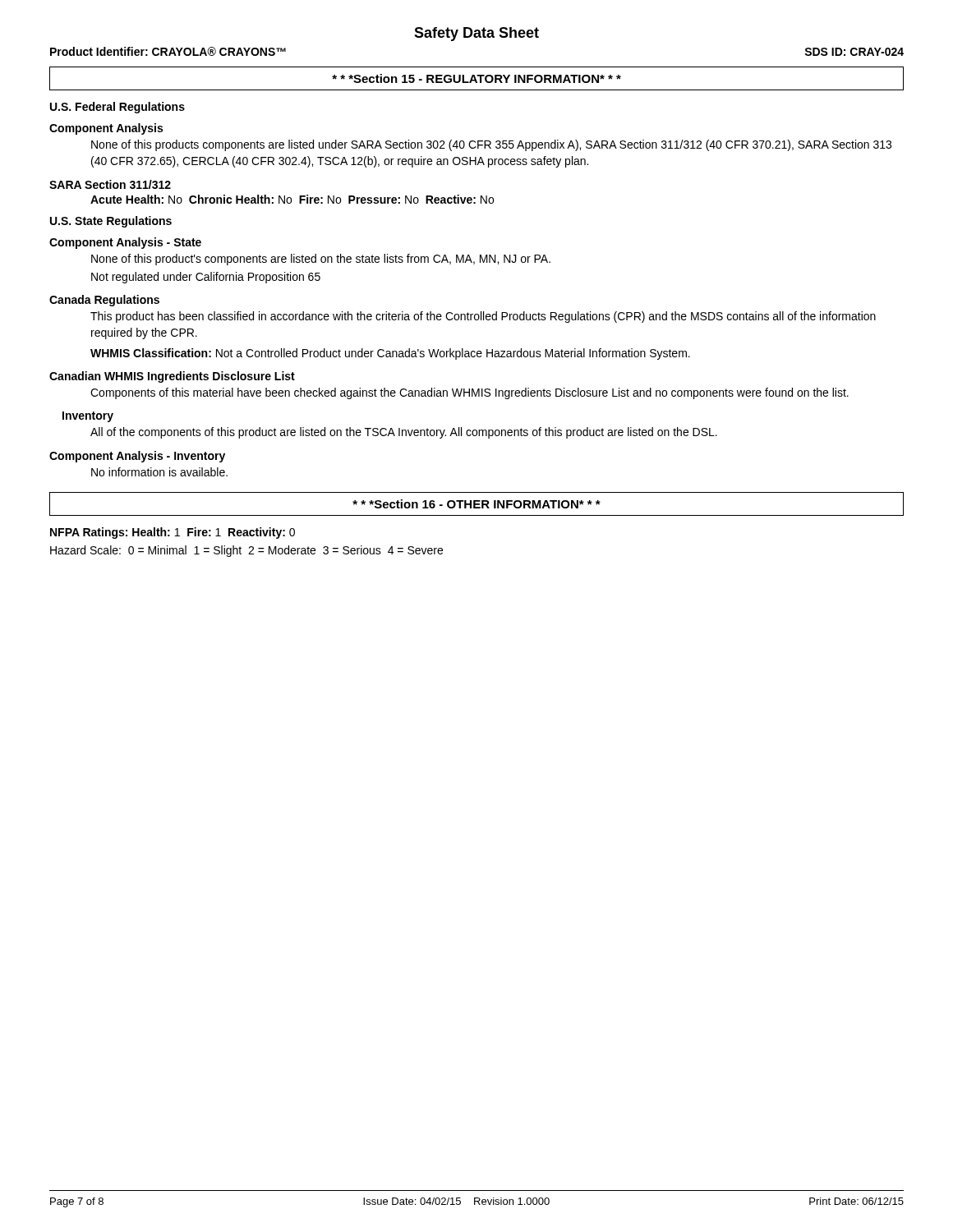Where is the passage that starts "NFPA Ratings: Health: 1 Fire: 1 Reactivity:"?
The image size is (953, 1232).
172,532
